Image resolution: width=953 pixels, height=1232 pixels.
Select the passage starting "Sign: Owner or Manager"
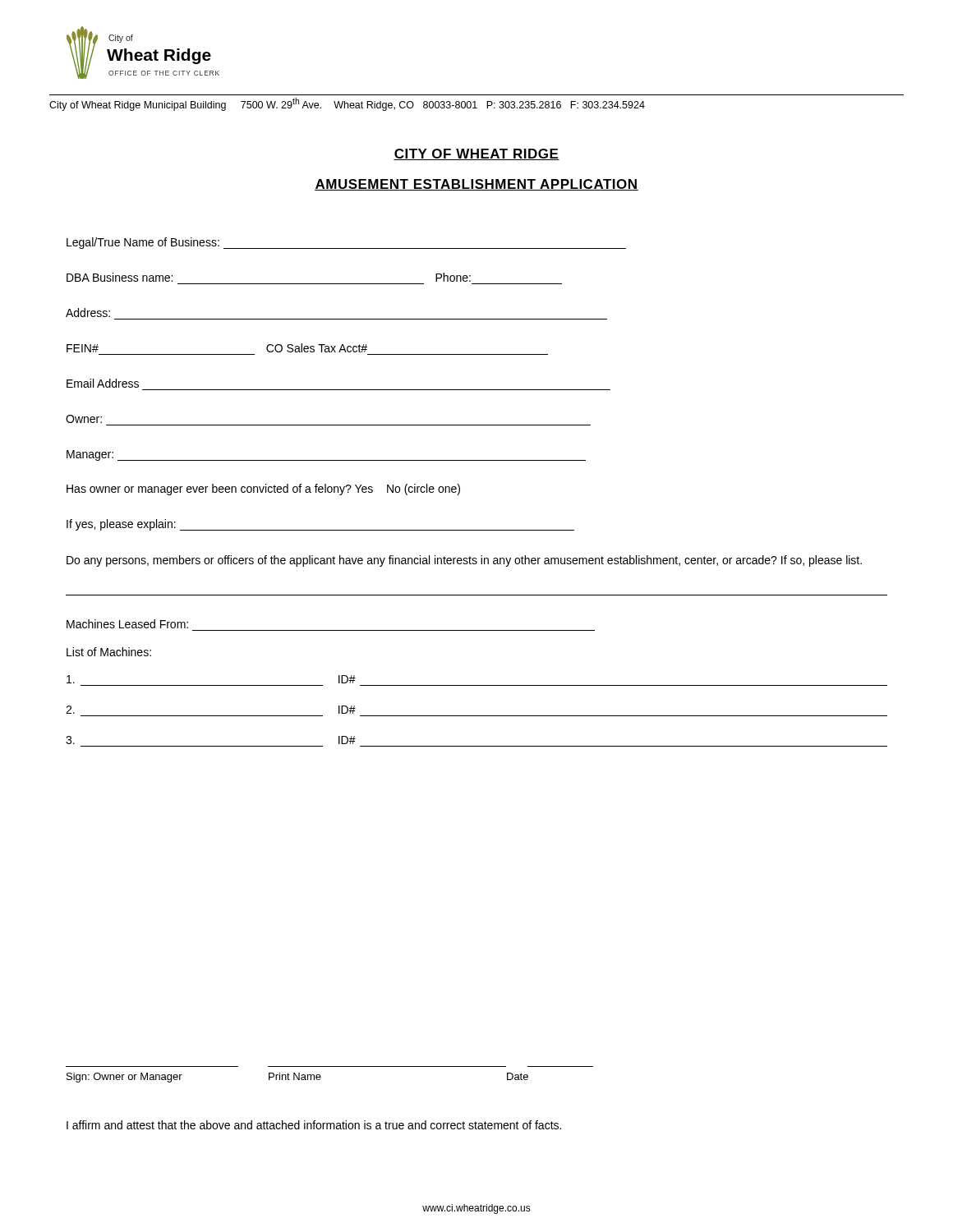pyautogui.click(x=476, y=1067)
